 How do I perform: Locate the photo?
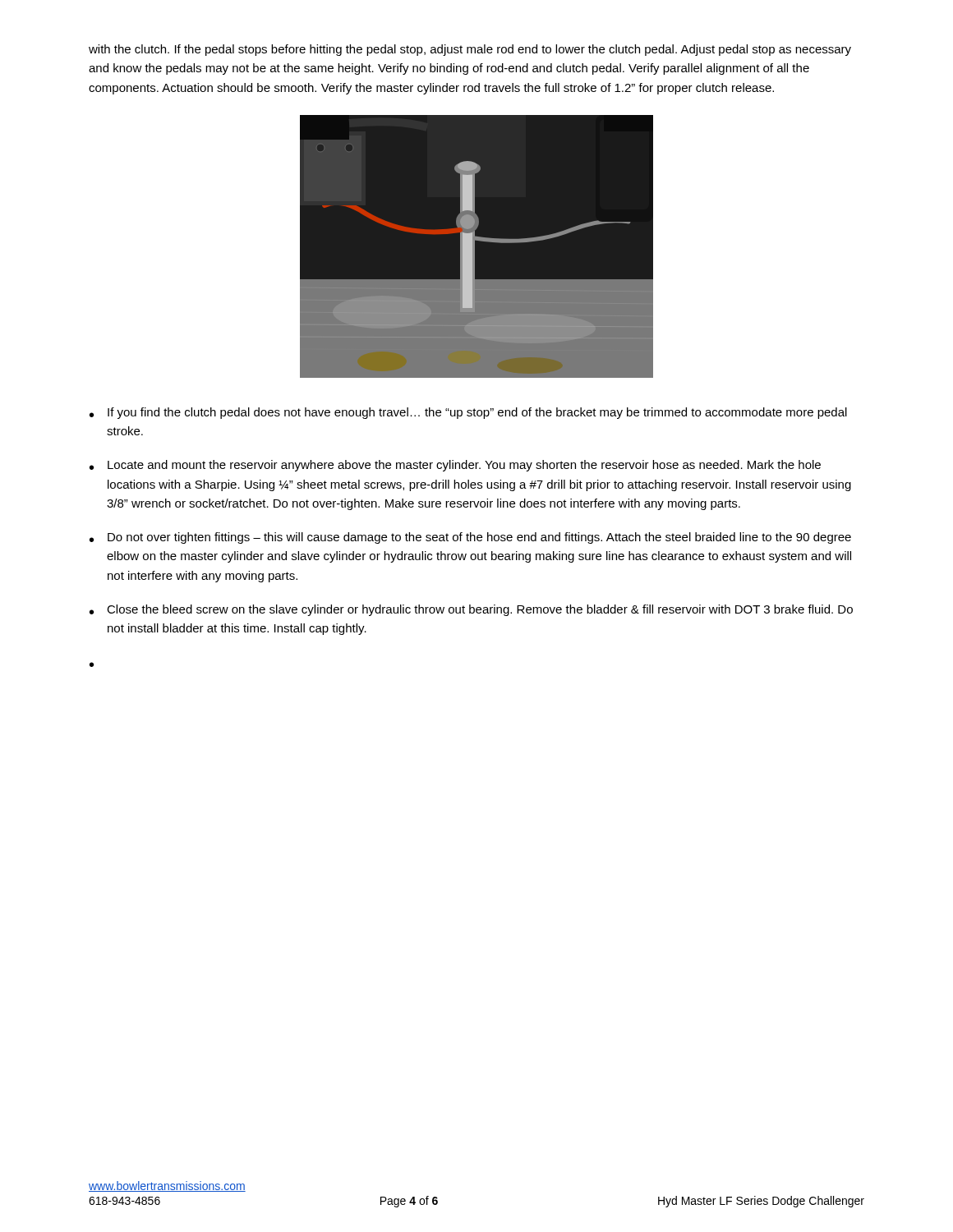point(476,246)
